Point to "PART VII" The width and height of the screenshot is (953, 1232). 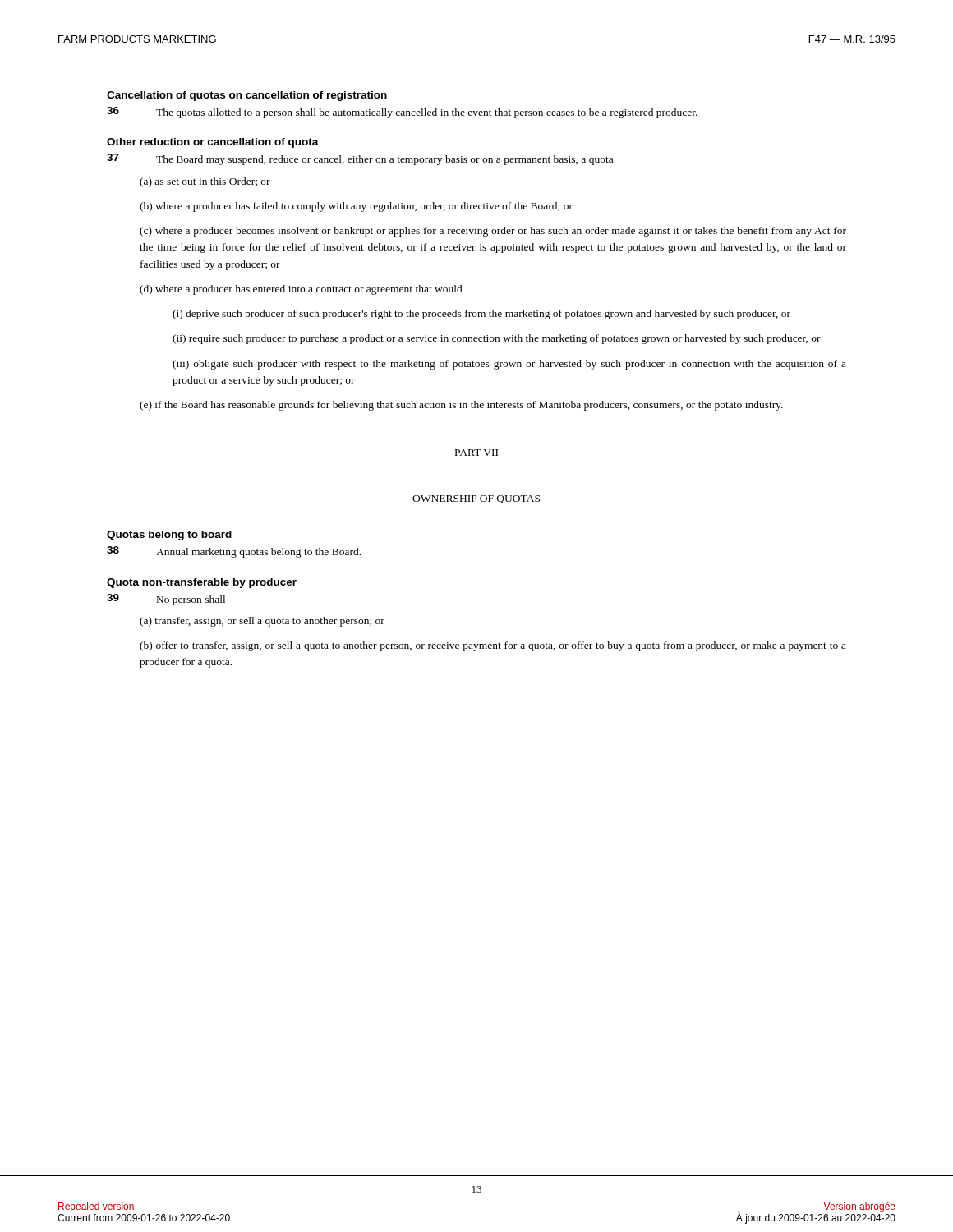point(476,452)
